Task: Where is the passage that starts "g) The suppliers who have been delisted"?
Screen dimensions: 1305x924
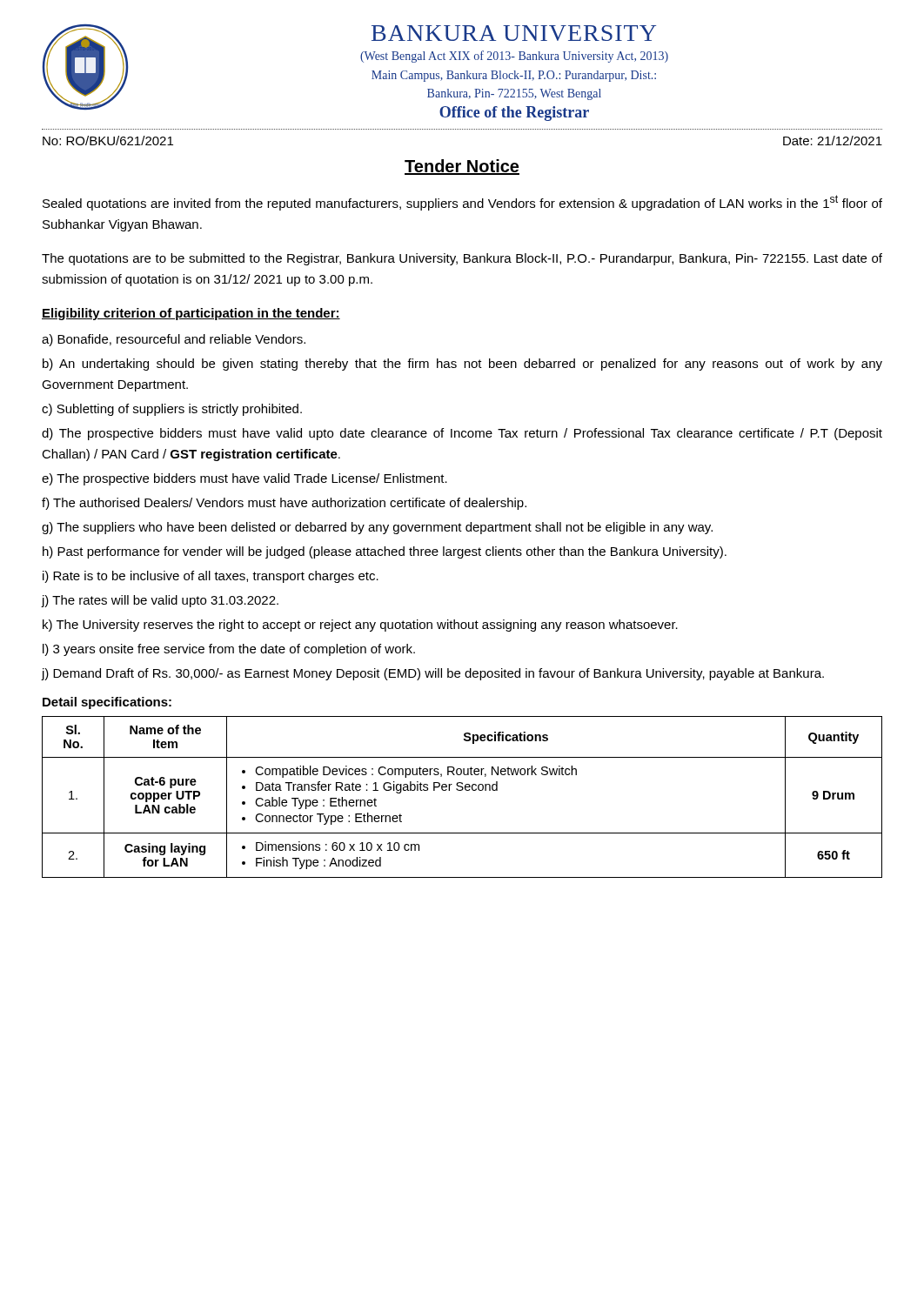Action: coord(462,527)
